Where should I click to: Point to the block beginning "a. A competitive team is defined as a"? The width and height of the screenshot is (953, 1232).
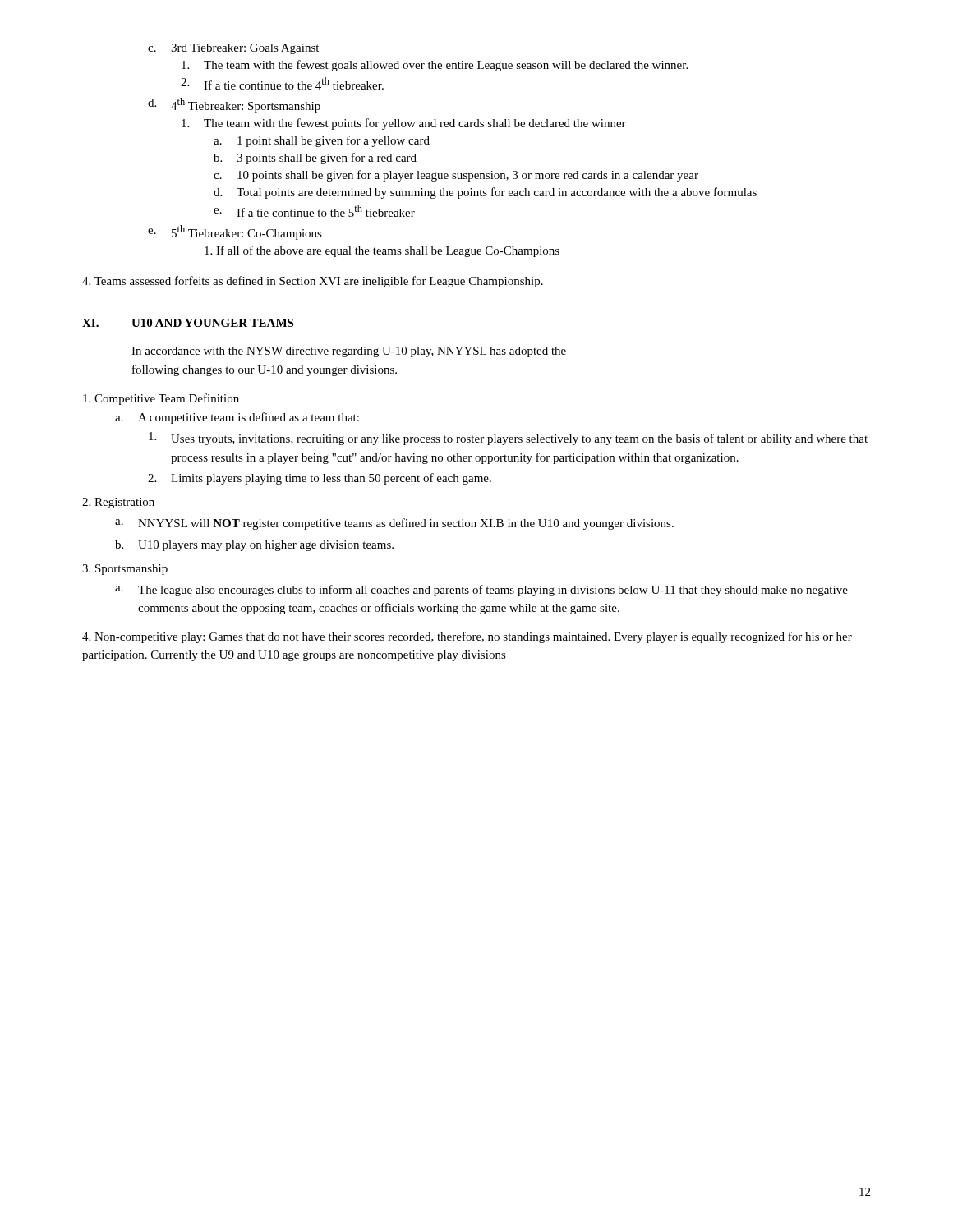pos(237,418)
